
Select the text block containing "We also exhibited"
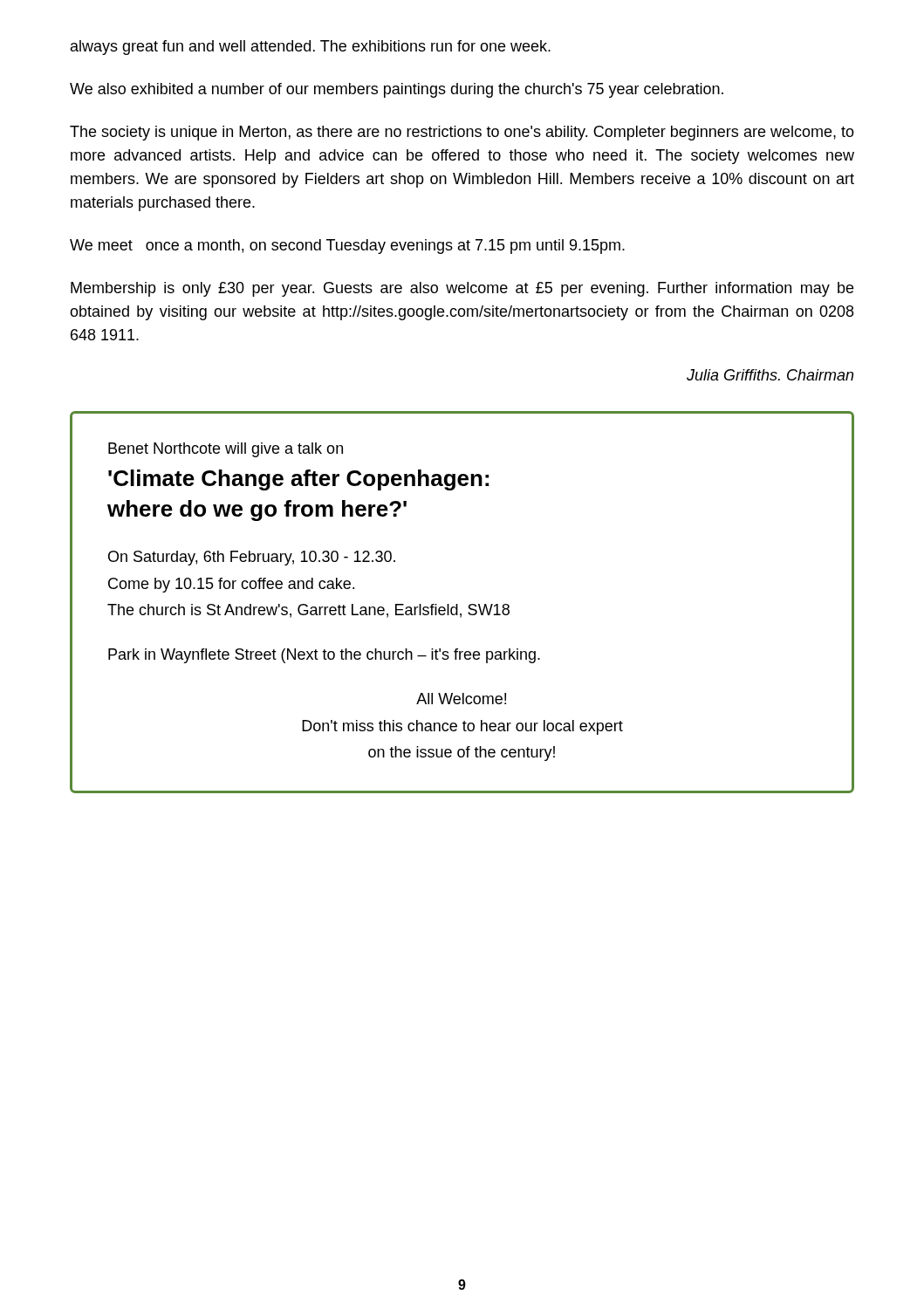397,89
